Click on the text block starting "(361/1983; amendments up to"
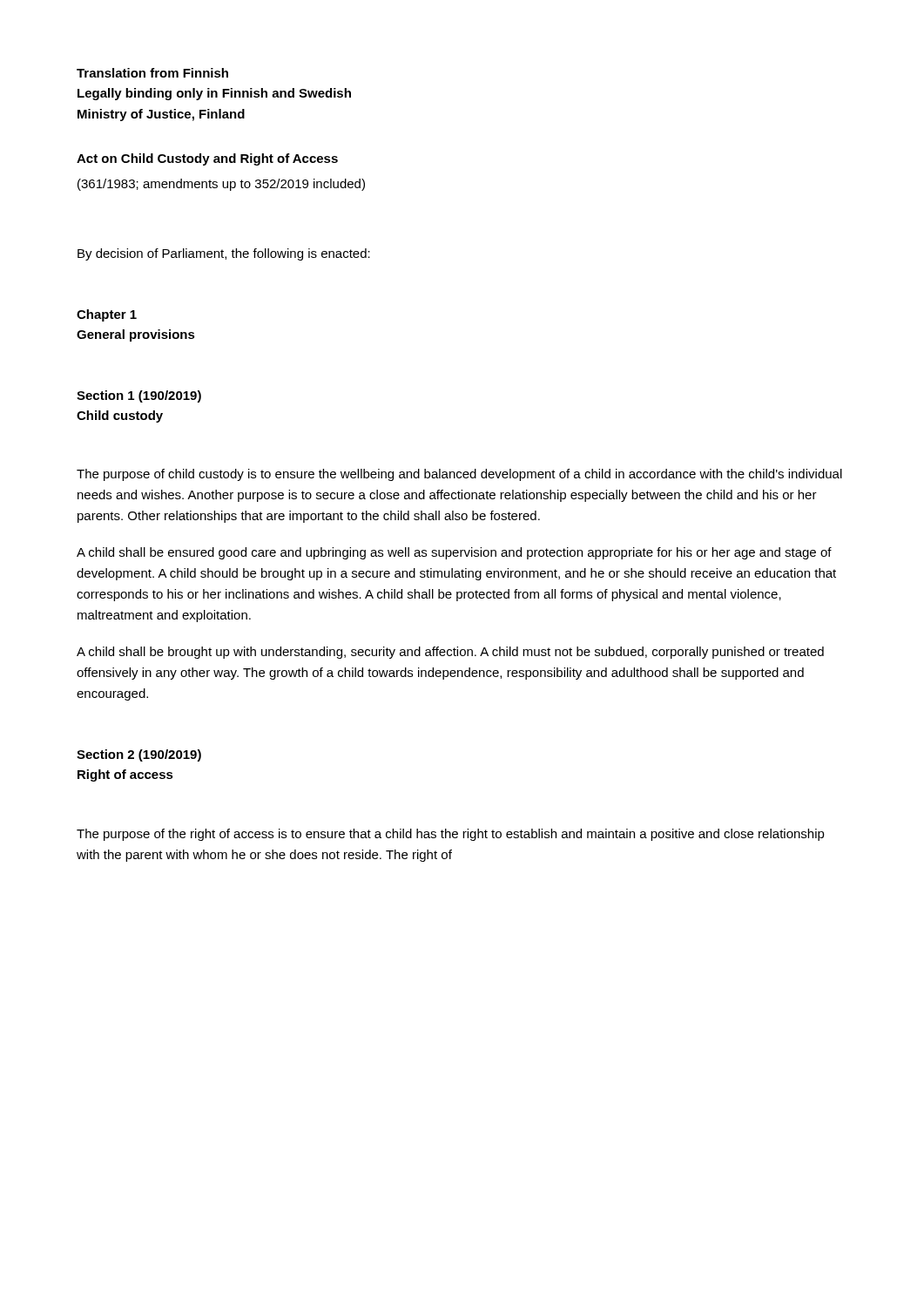This screenshot has width=924, height=1307. tap(221, 185)
